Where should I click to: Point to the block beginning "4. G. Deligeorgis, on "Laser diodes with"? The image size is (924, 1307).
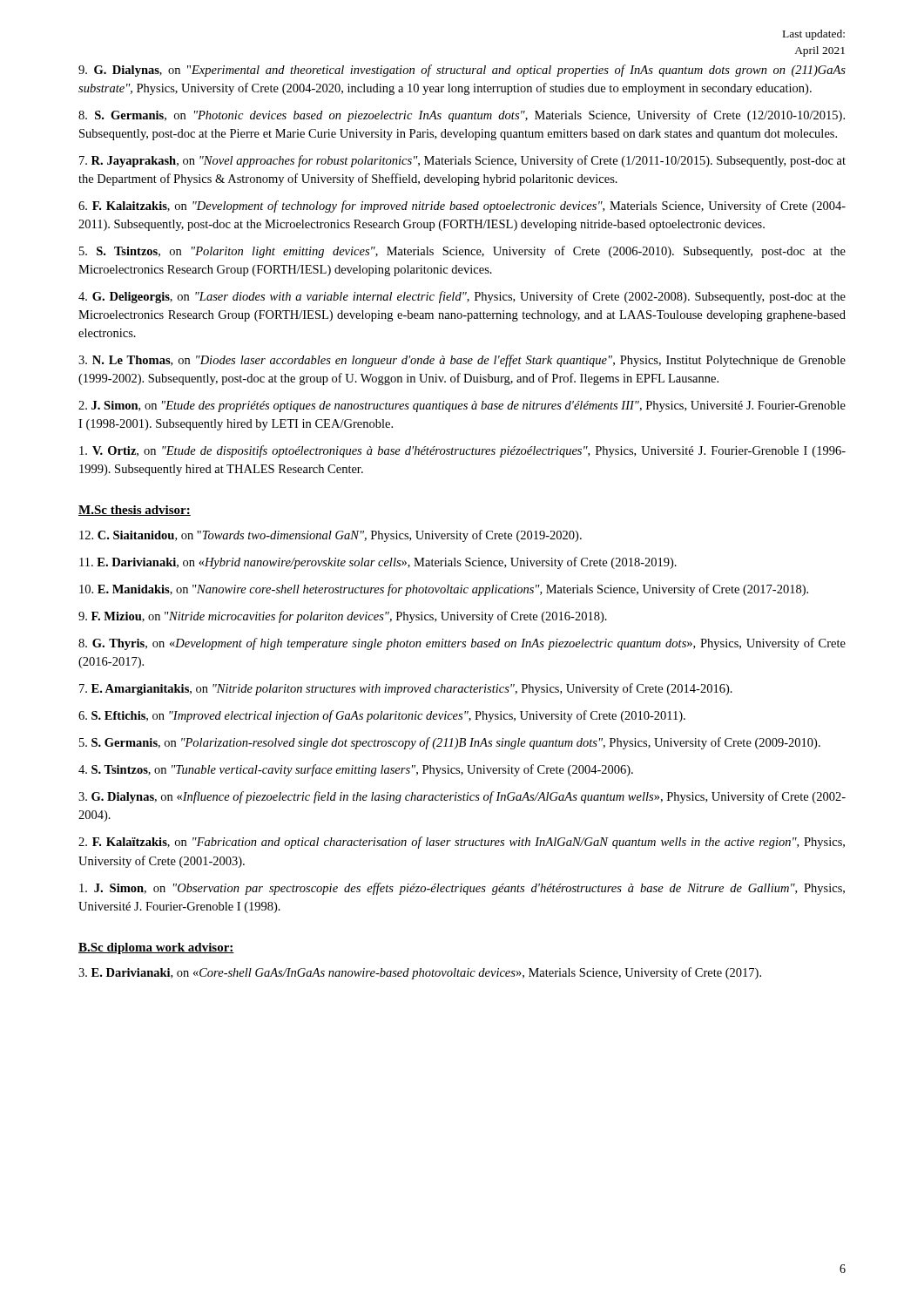tap(462, 315)
